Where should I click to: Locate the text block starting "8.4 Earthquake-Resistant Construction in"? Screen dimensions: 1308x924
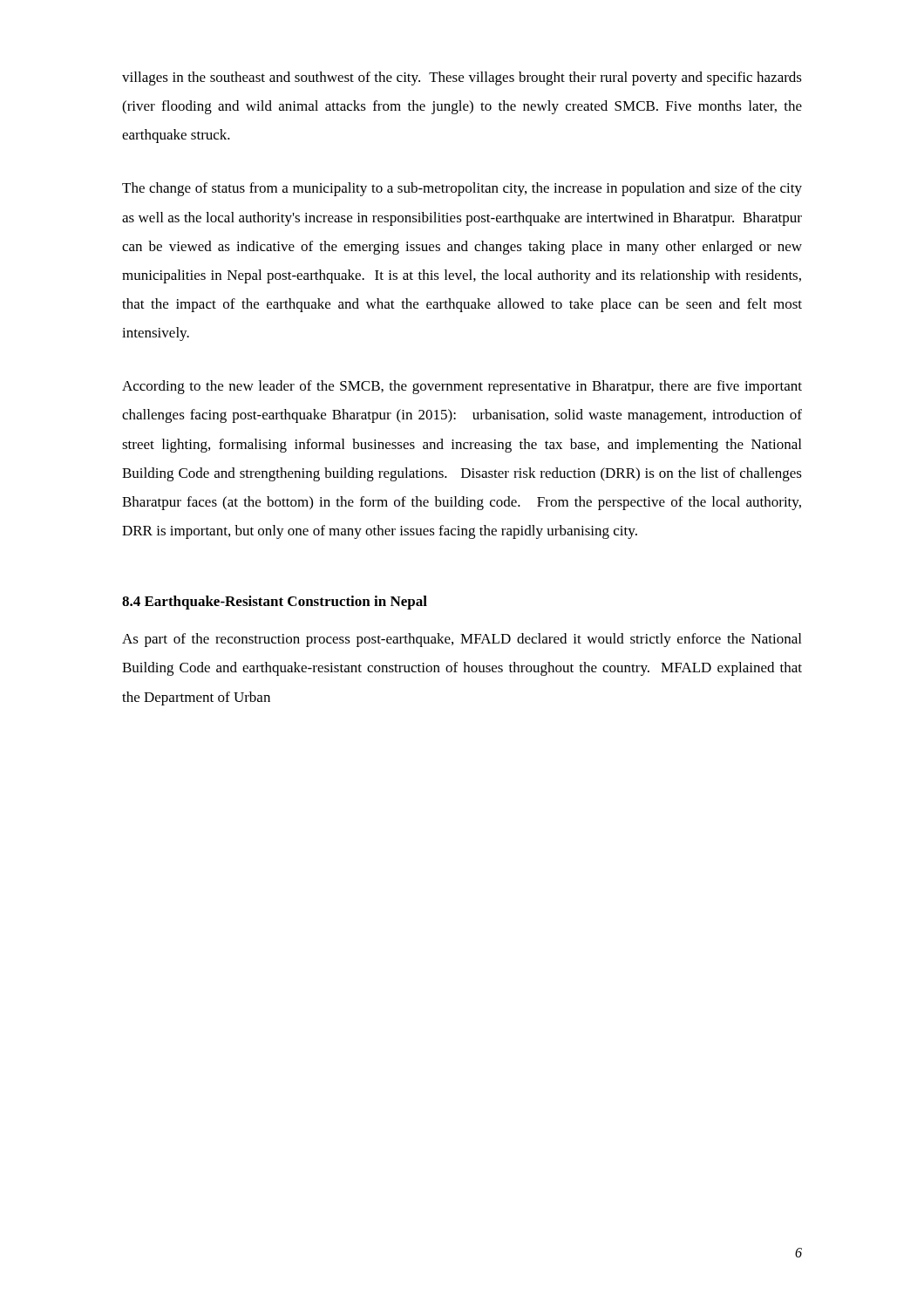275,601
